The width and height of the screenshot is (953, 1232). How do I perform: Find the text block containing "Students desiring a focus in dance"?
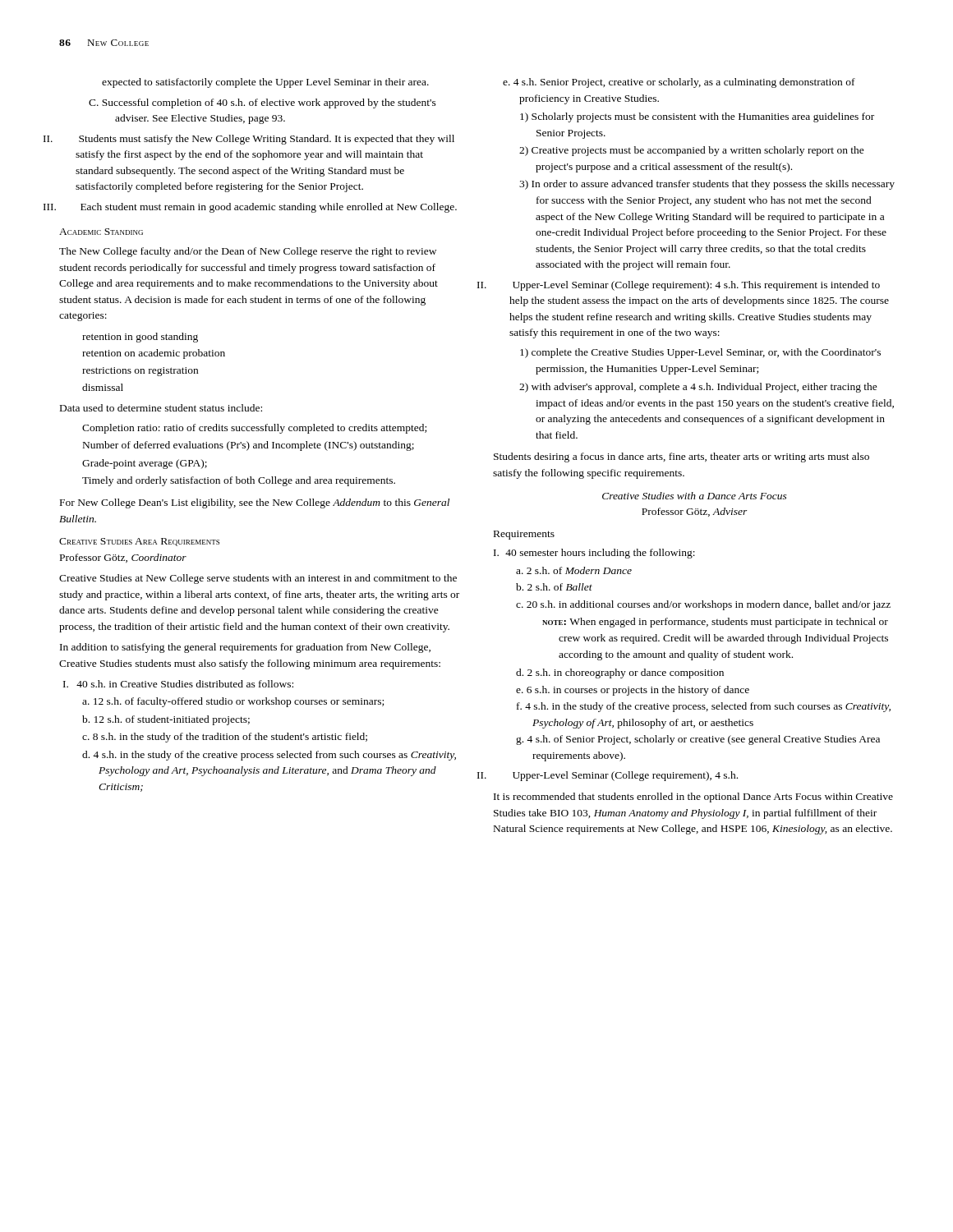coord(681,465)
